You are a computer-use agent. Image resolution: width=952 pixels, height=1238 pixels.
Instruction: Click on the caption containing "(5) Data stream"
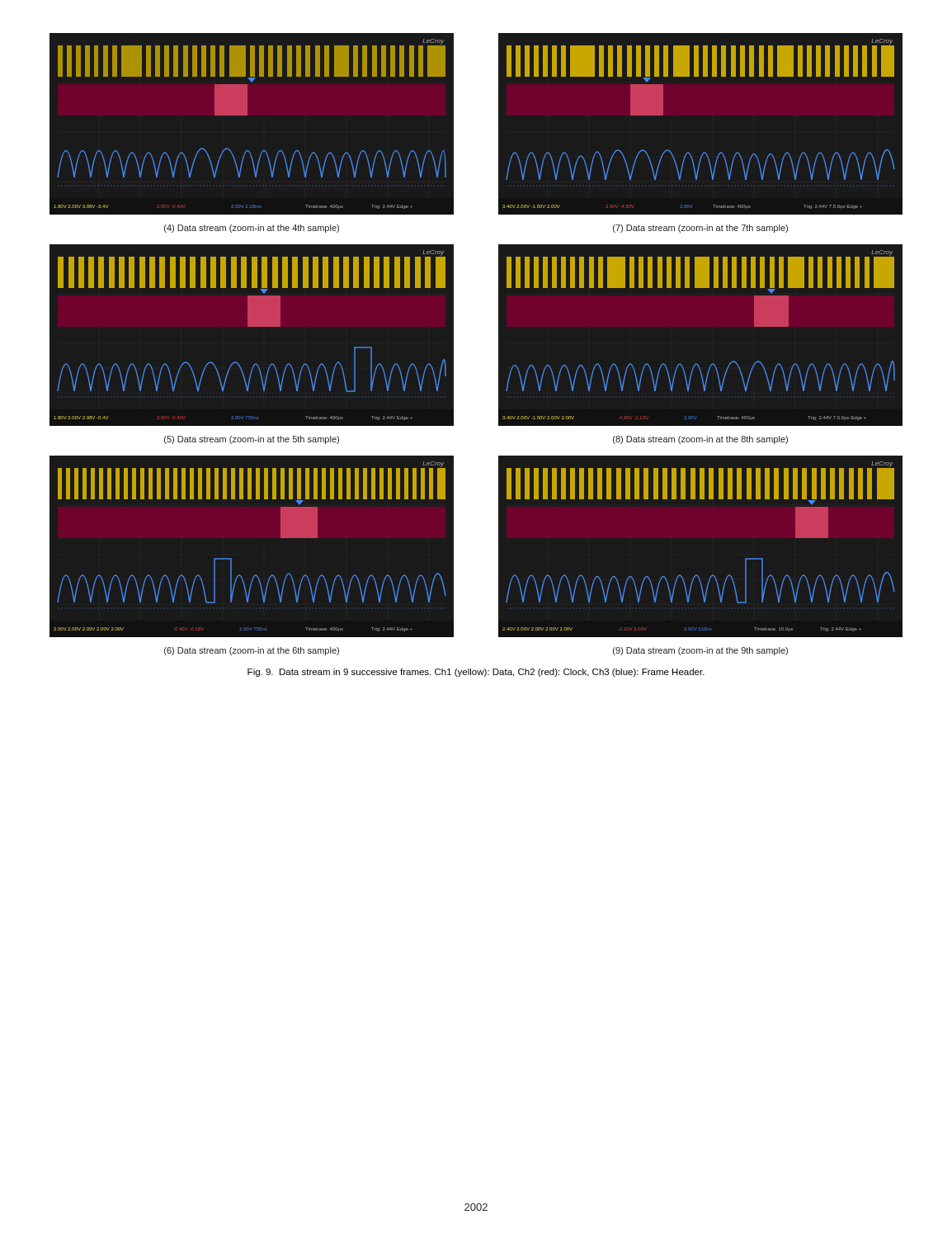click(252, 439)
